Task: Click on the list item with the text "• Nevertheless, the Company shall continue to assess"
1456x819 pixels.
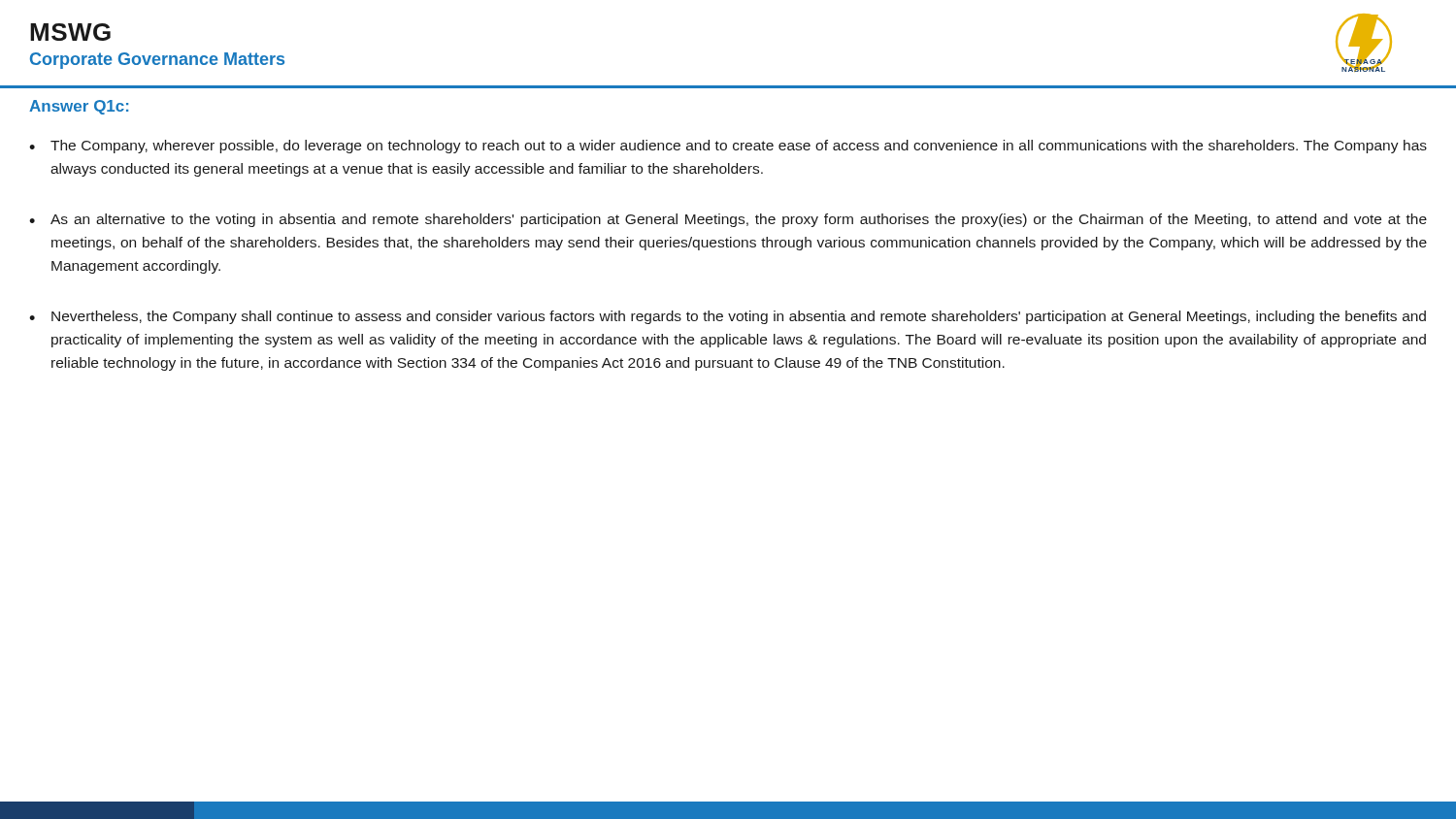Action: pyautogui.click(x=728, y=340)
